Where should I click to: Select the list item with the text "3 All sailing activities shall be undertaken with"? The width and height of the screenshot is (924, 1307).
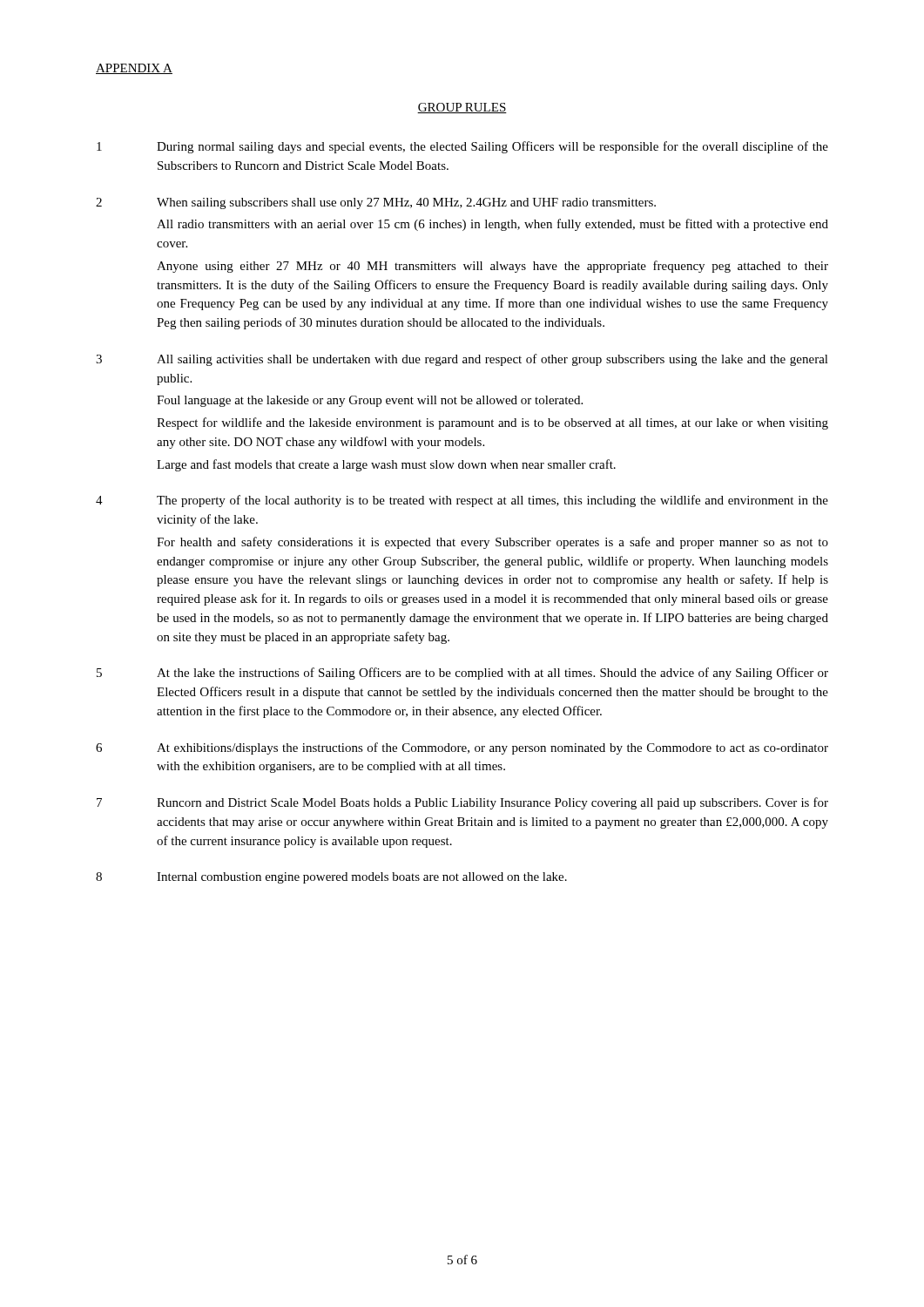(x=462, y=414)
